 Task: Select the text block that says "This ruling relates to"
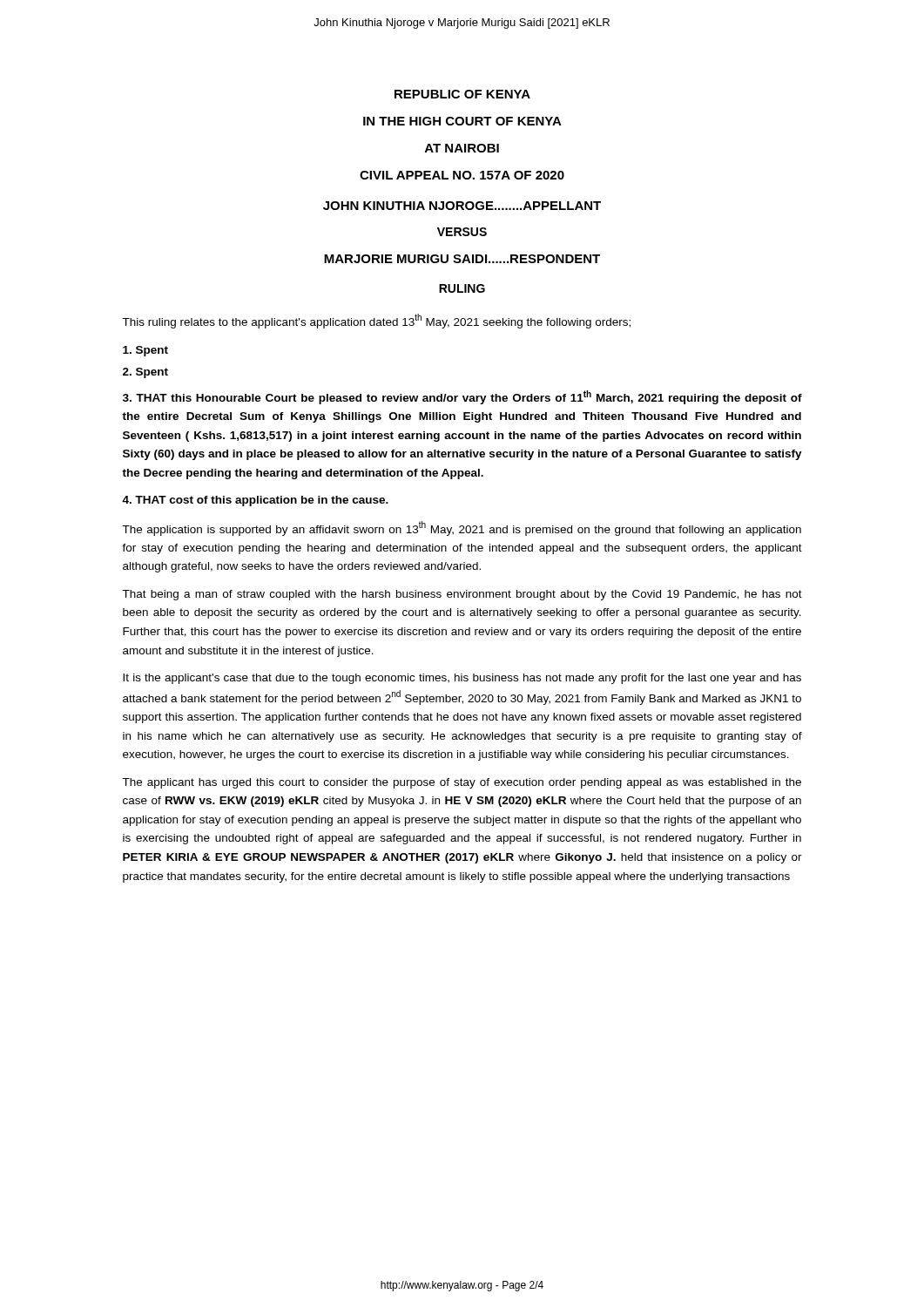pyautogui.click(x=377, y=320)
